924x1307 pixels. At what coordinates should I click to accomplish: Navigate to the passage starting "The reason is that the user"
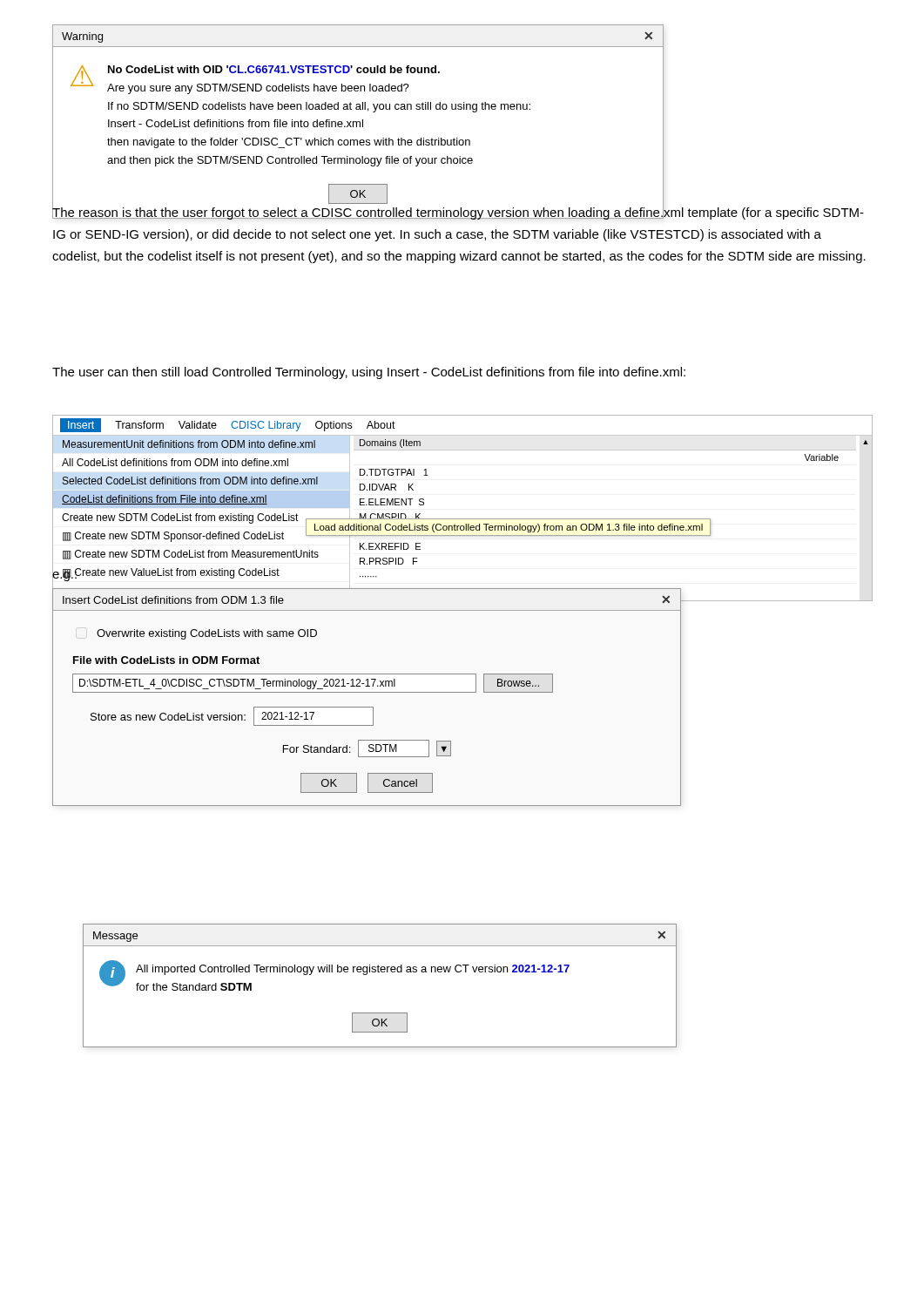coord(459,234)
